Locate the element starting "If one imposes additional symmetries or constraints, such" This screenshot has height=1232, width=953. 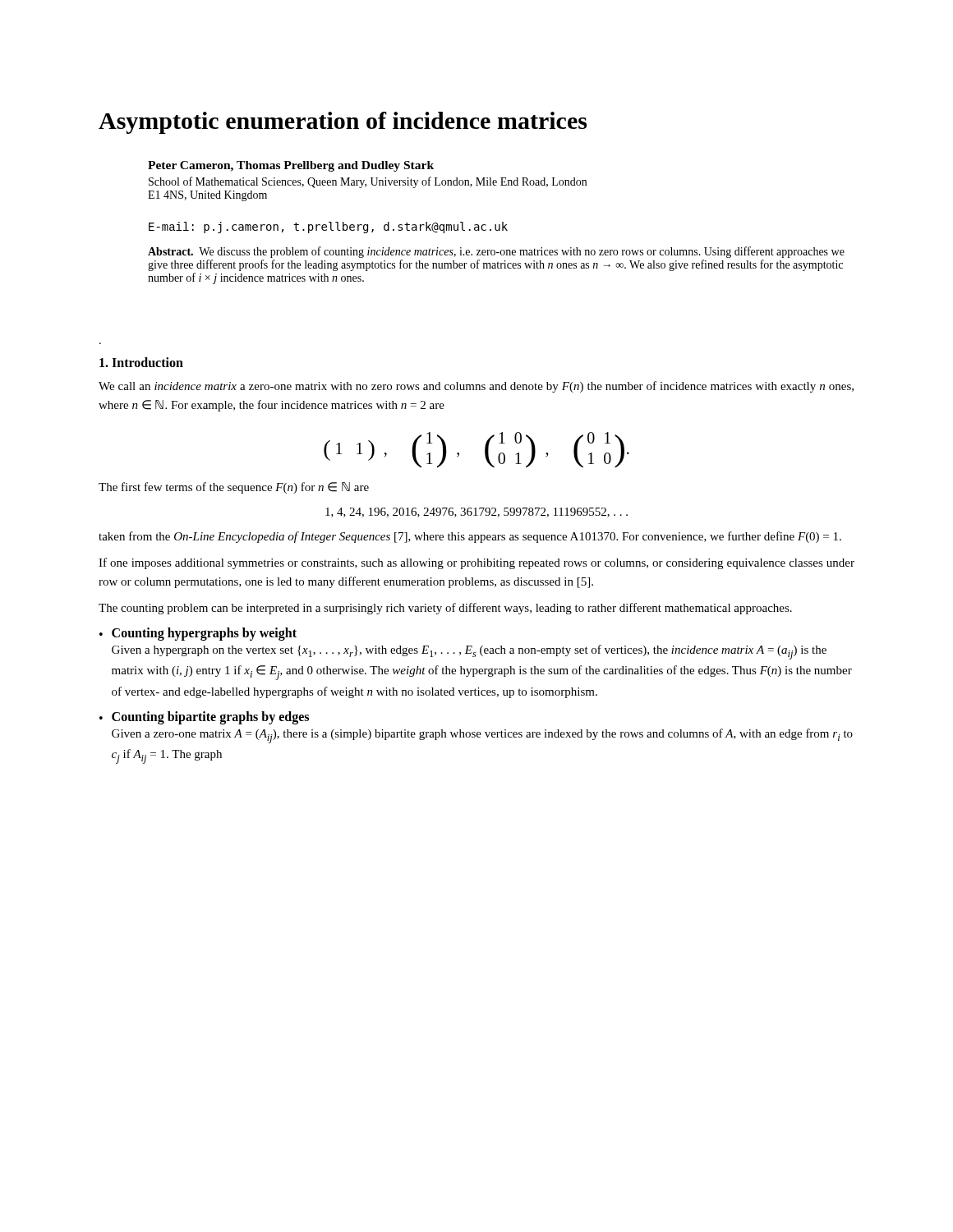(476, 572)
